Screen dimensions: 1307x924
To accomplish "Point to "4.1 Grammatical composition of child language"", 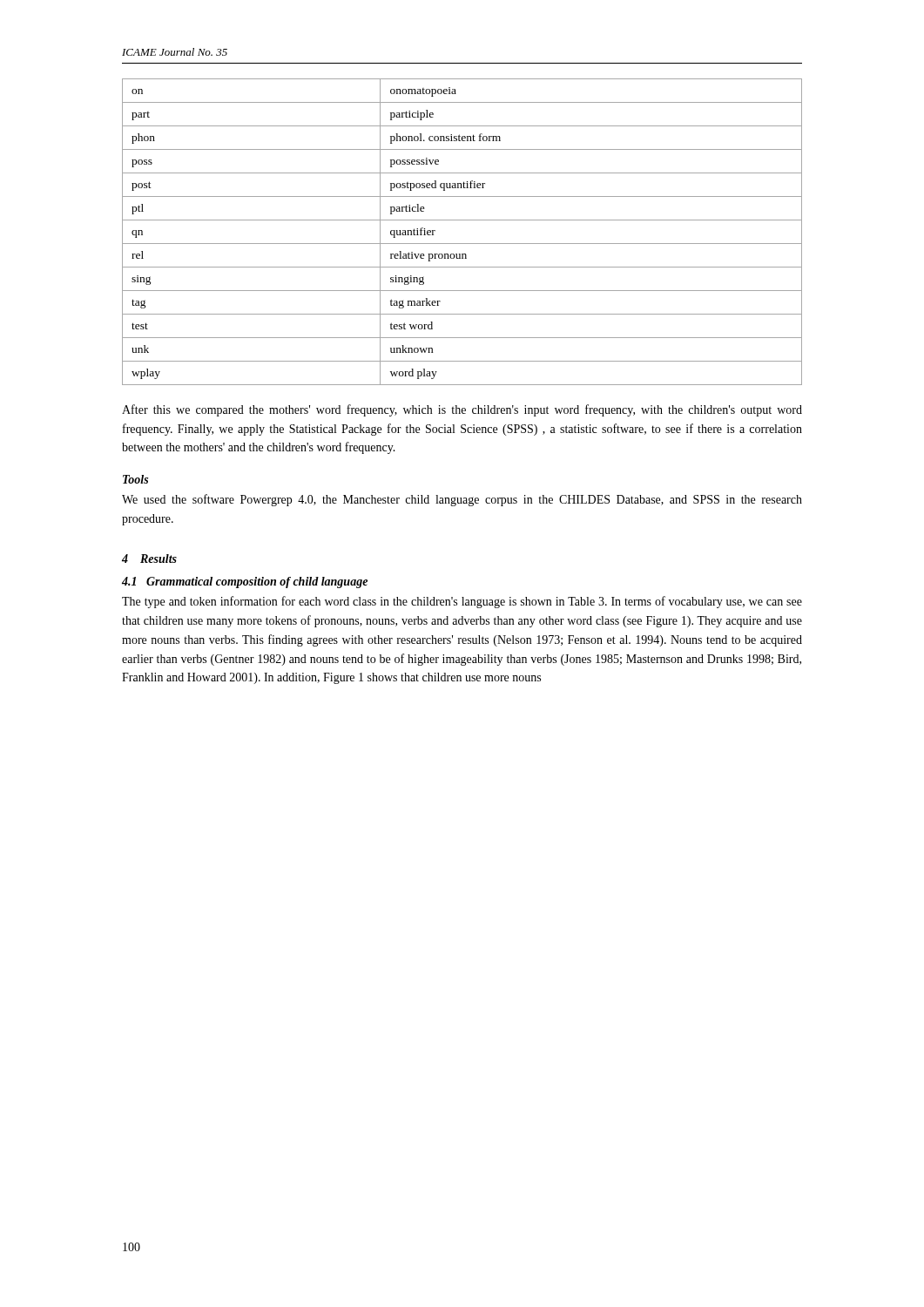I will (245, 582).
